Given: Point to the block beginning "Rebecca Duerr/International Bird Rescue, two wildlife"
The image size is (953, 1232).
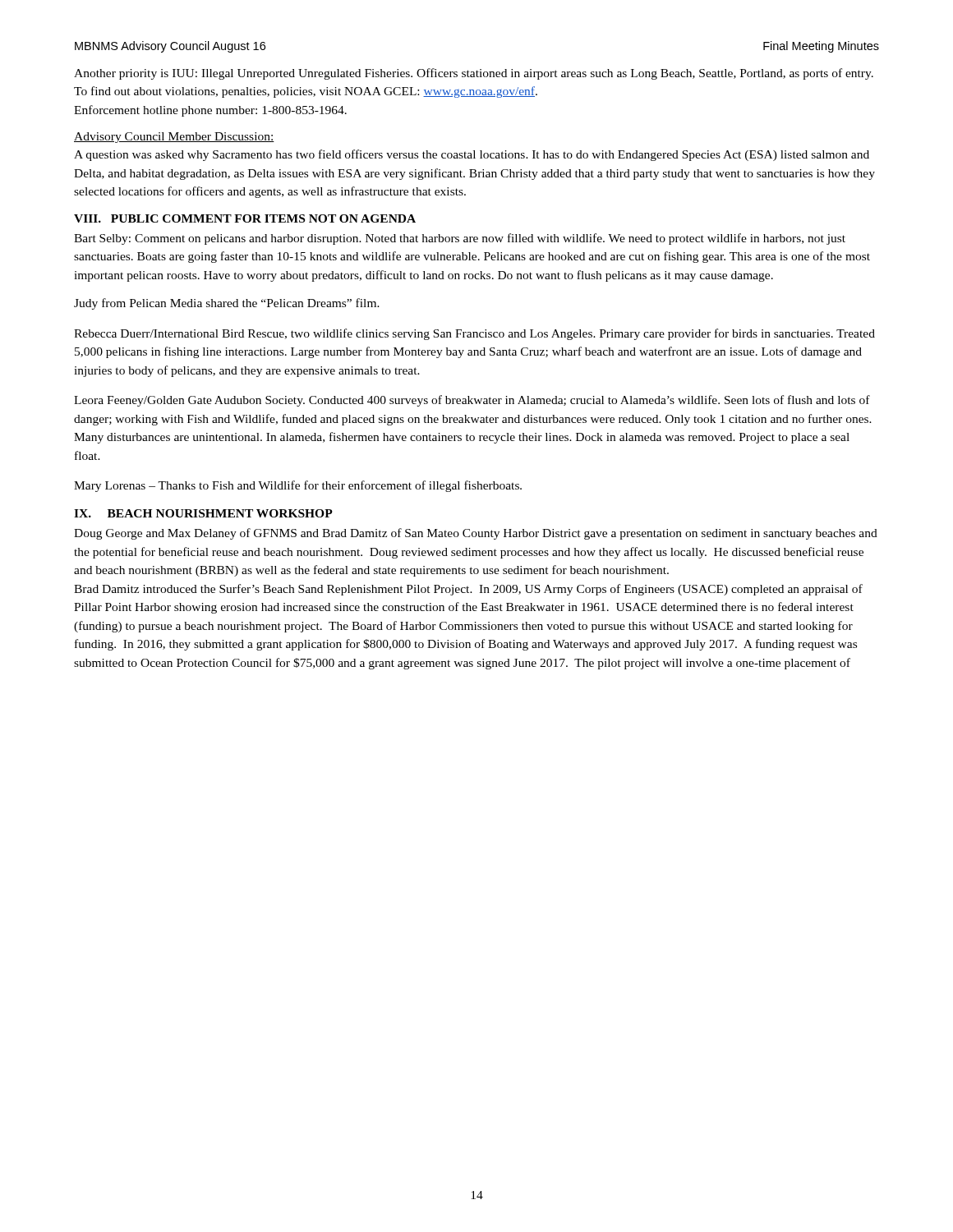Looking at the screenshot, I should [476, 352].
